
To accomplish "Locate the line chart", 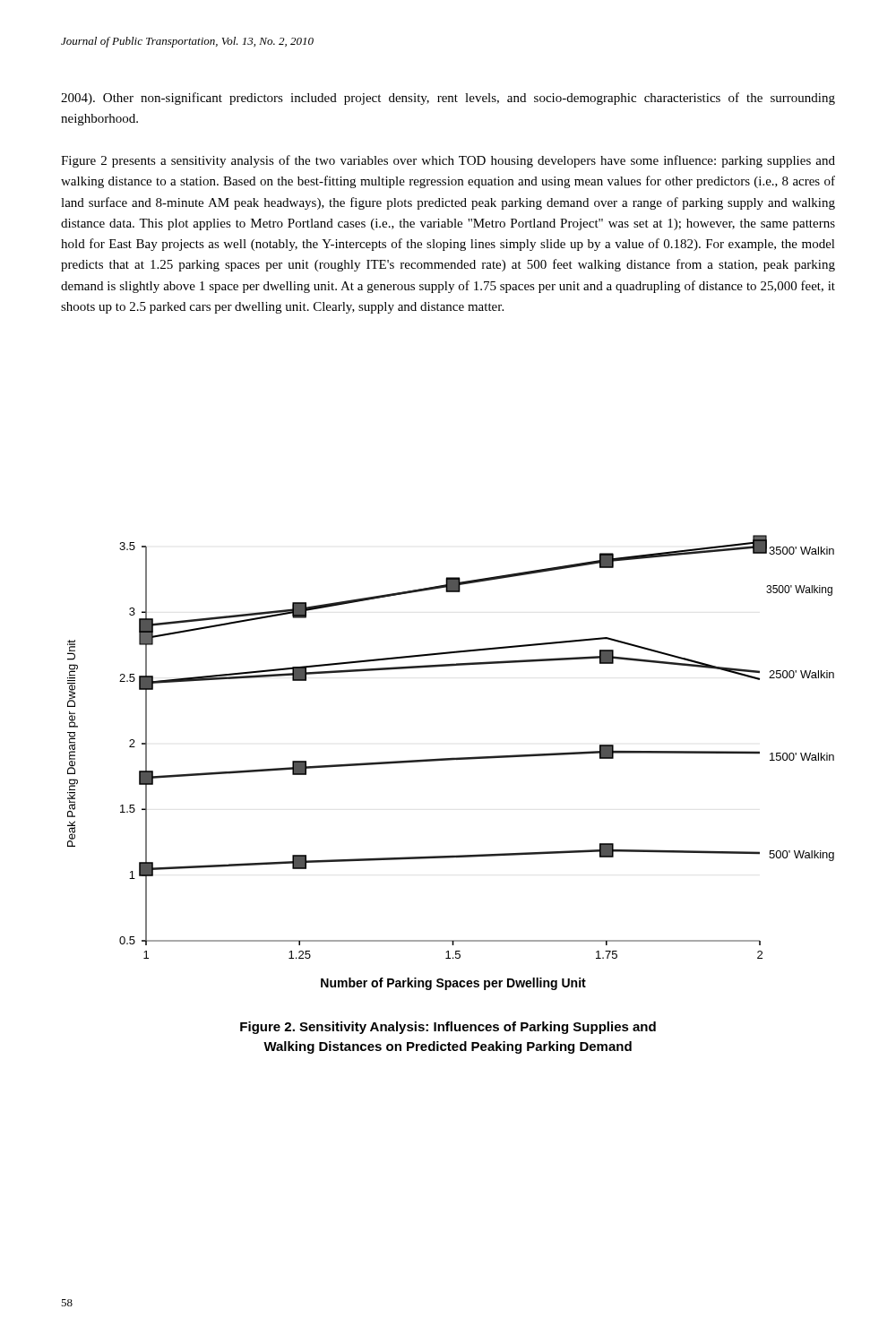I will pyautogui.click(x=448, y=766).
